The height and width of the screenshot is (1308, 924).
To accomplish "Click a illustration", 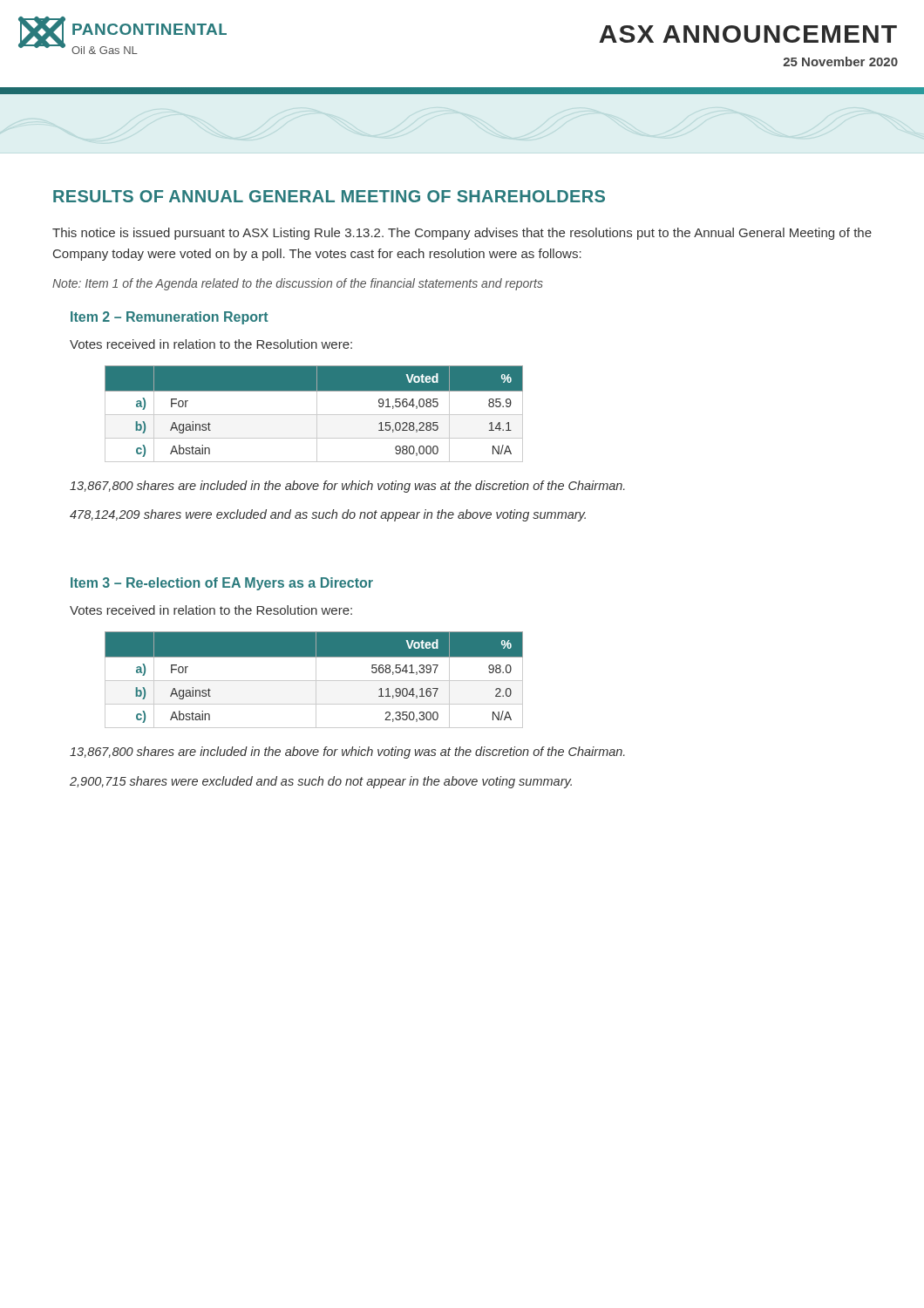I will [x=462, y=124].
